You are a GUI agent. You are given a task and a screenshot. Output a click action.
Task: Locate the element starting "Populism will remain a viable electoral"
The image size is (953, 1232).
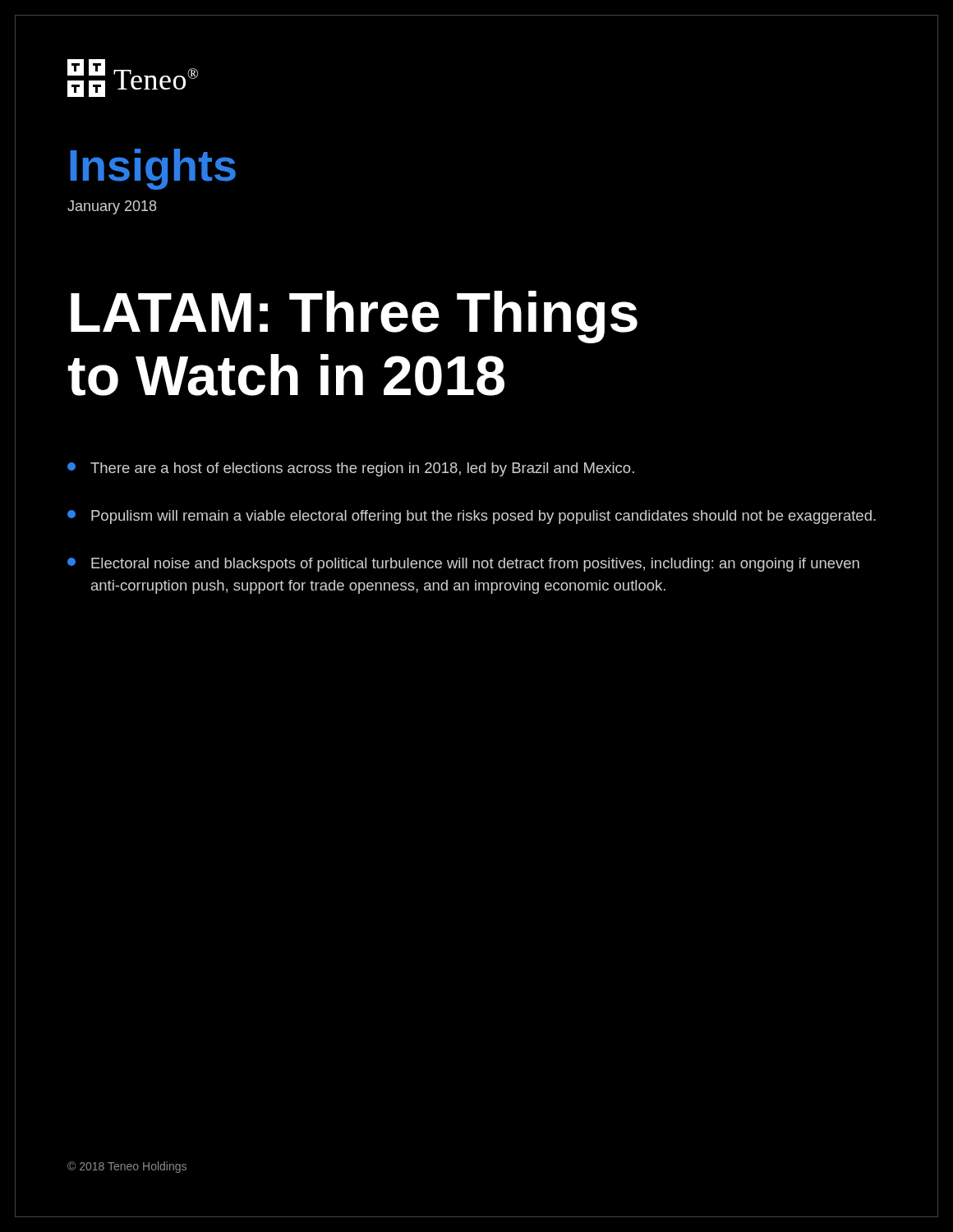pyautogui.click(x=476, y=516)
